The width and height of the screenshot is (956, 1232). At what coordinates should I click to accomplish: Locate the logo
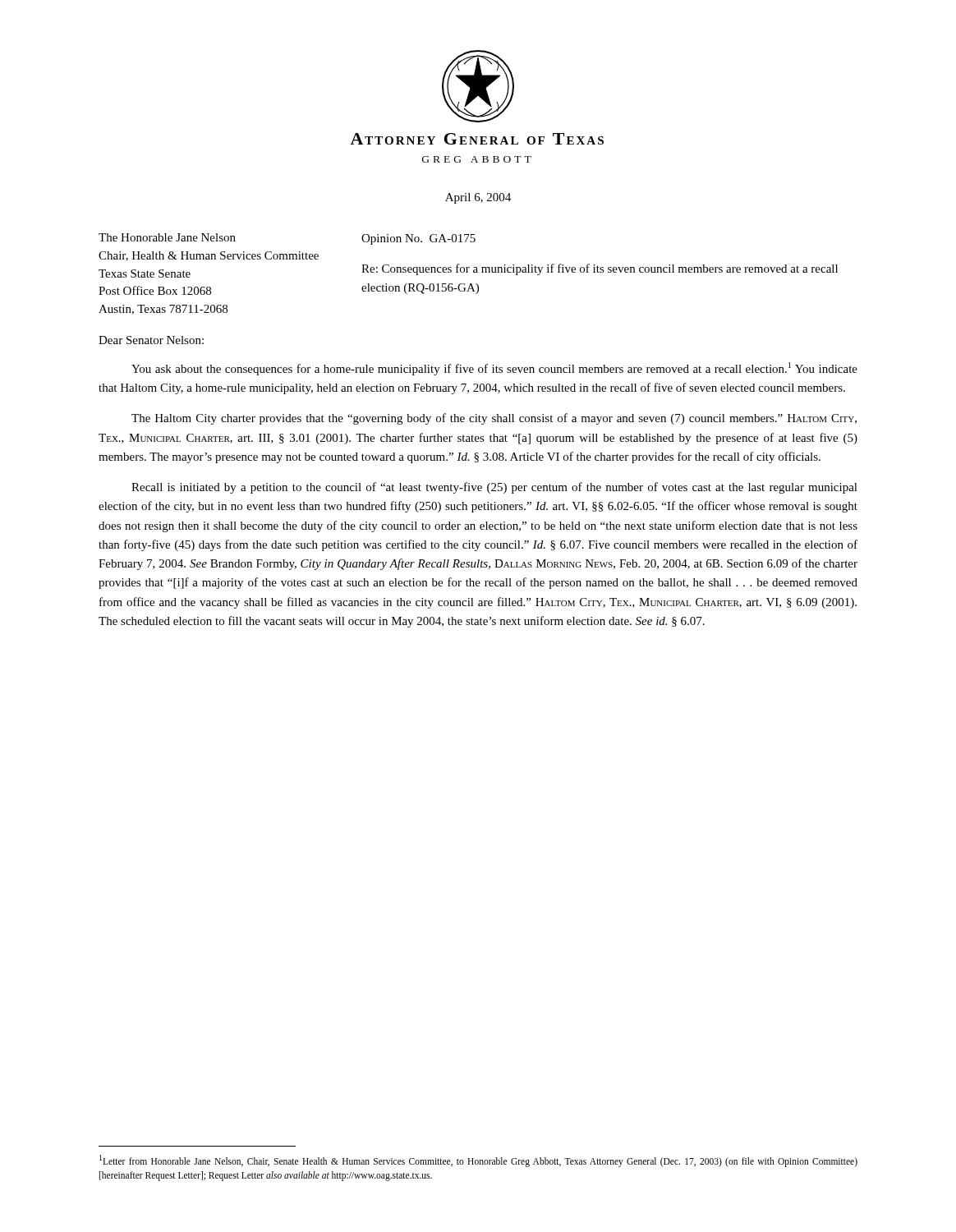coord(478,86)
